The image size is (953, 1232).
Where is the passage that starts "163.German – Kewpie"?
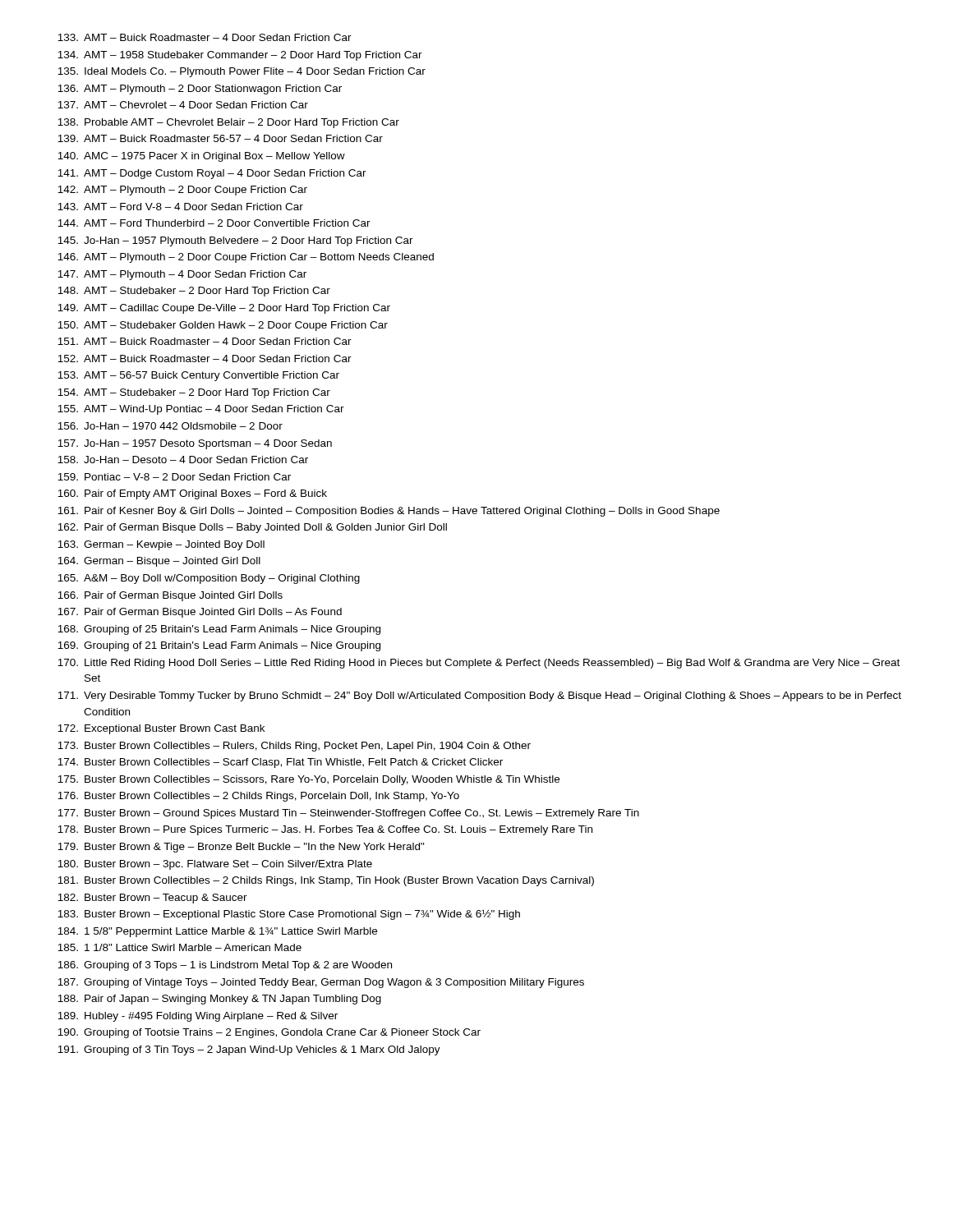tap(161, 545)
